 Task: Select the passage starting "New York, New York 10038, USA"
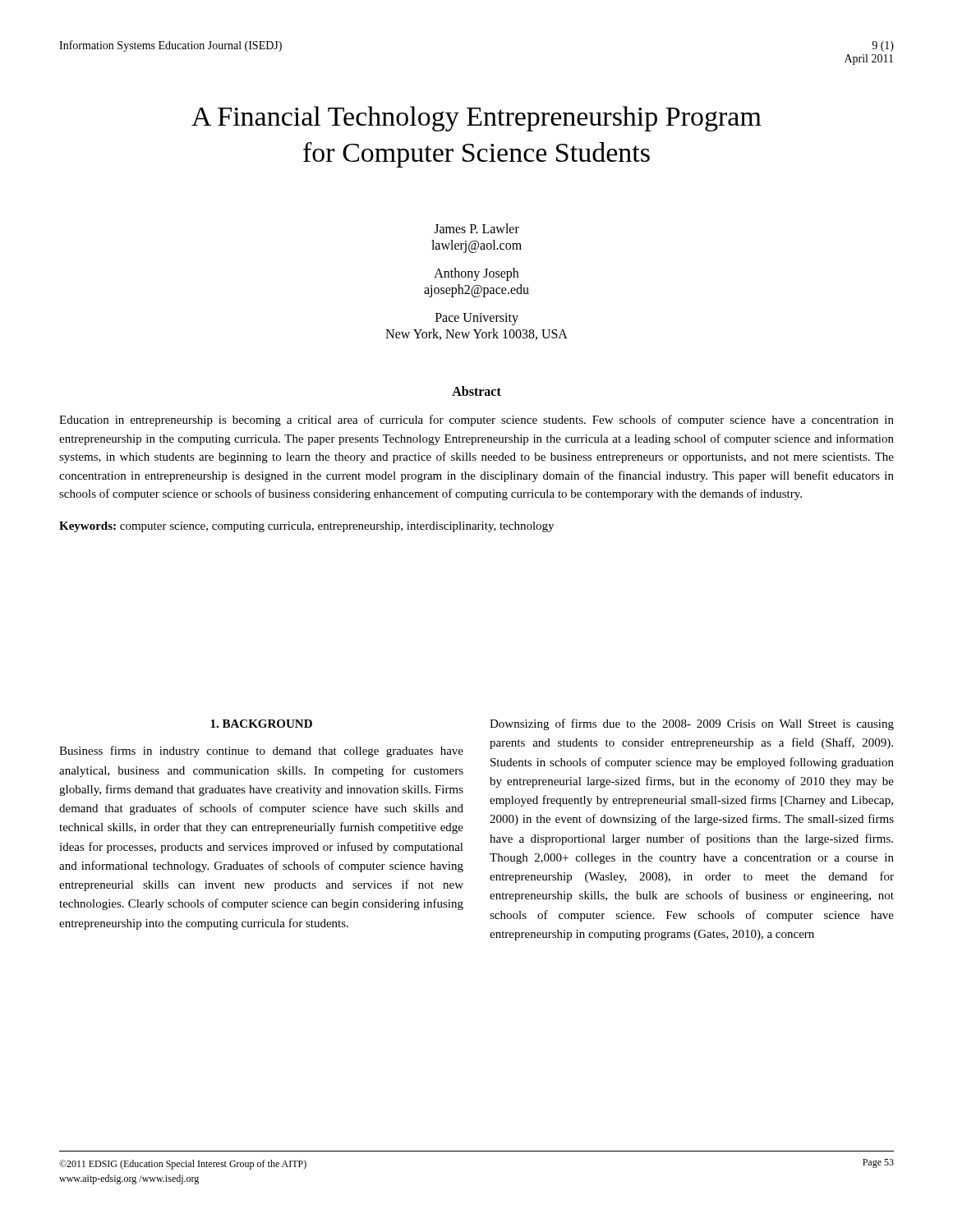(x=476, y=334)
